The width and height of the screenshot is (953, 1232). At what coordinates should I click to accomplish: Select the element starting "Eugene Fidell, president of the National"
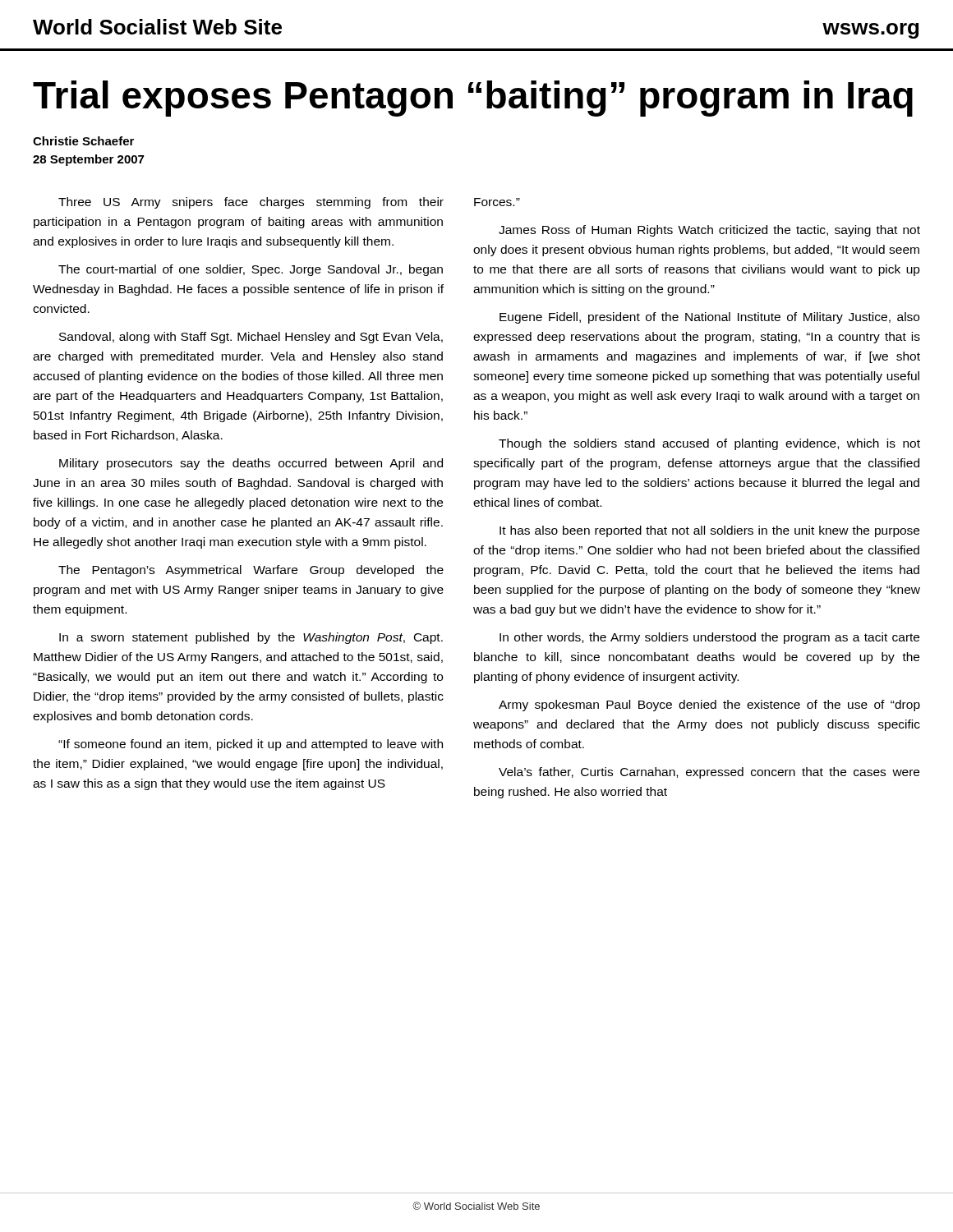(697, 366)
